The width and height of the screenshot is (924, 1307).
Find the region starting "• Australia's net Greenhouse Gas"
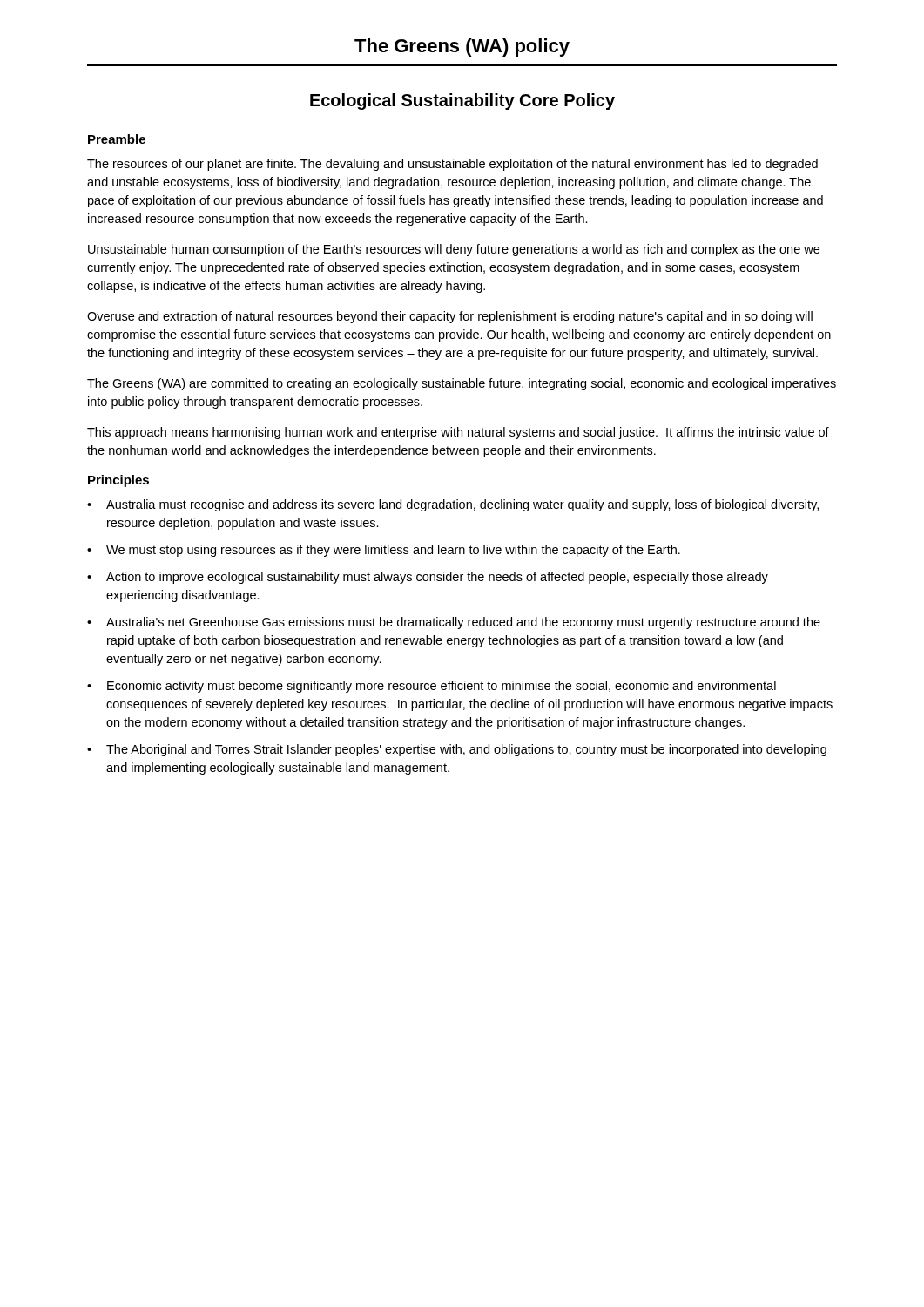462,641
